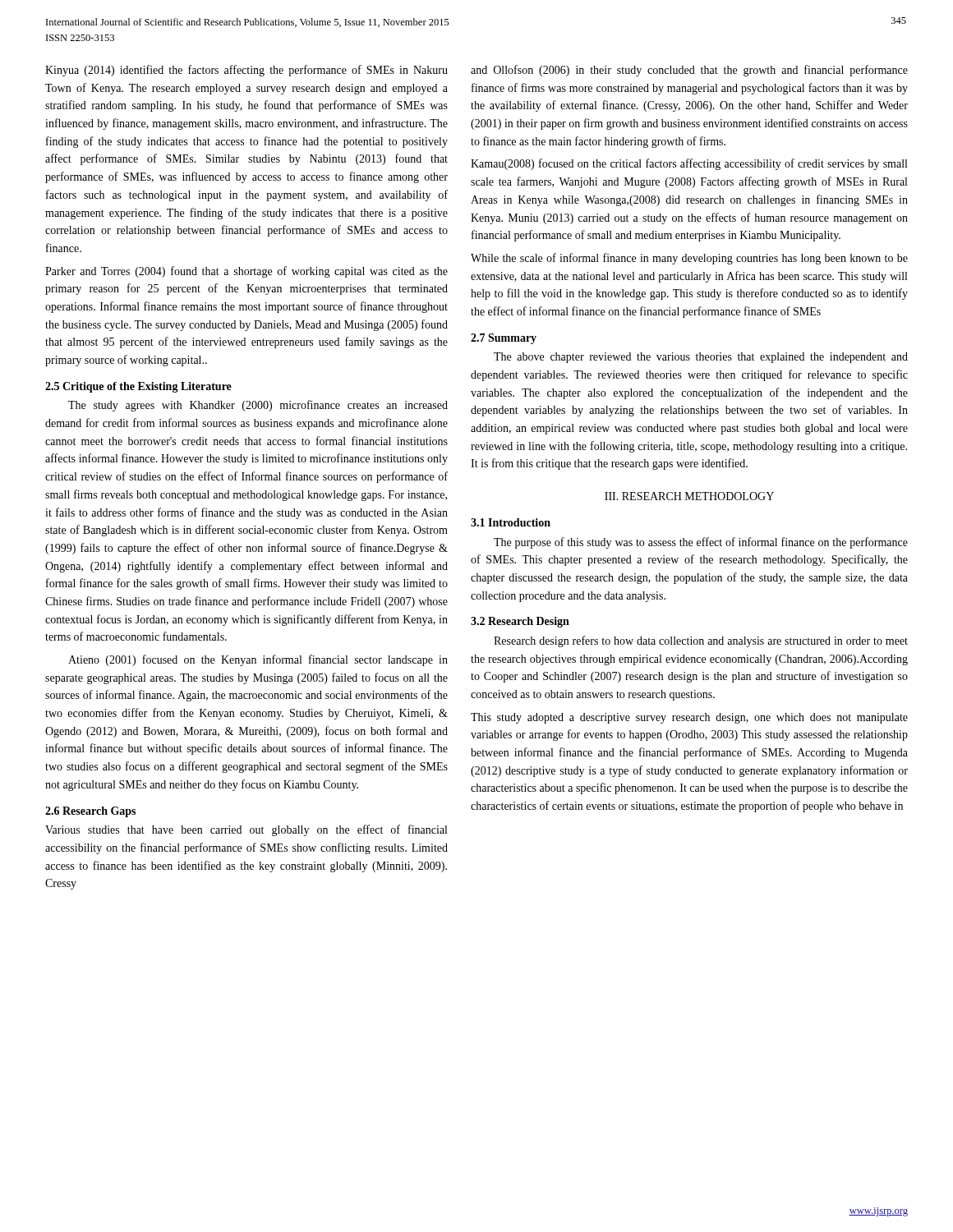The image size is (953, 1232).
Task: Find the block on this page that starts "The purpose of this"
Action: pyautogui.click(x=689, y=569)
